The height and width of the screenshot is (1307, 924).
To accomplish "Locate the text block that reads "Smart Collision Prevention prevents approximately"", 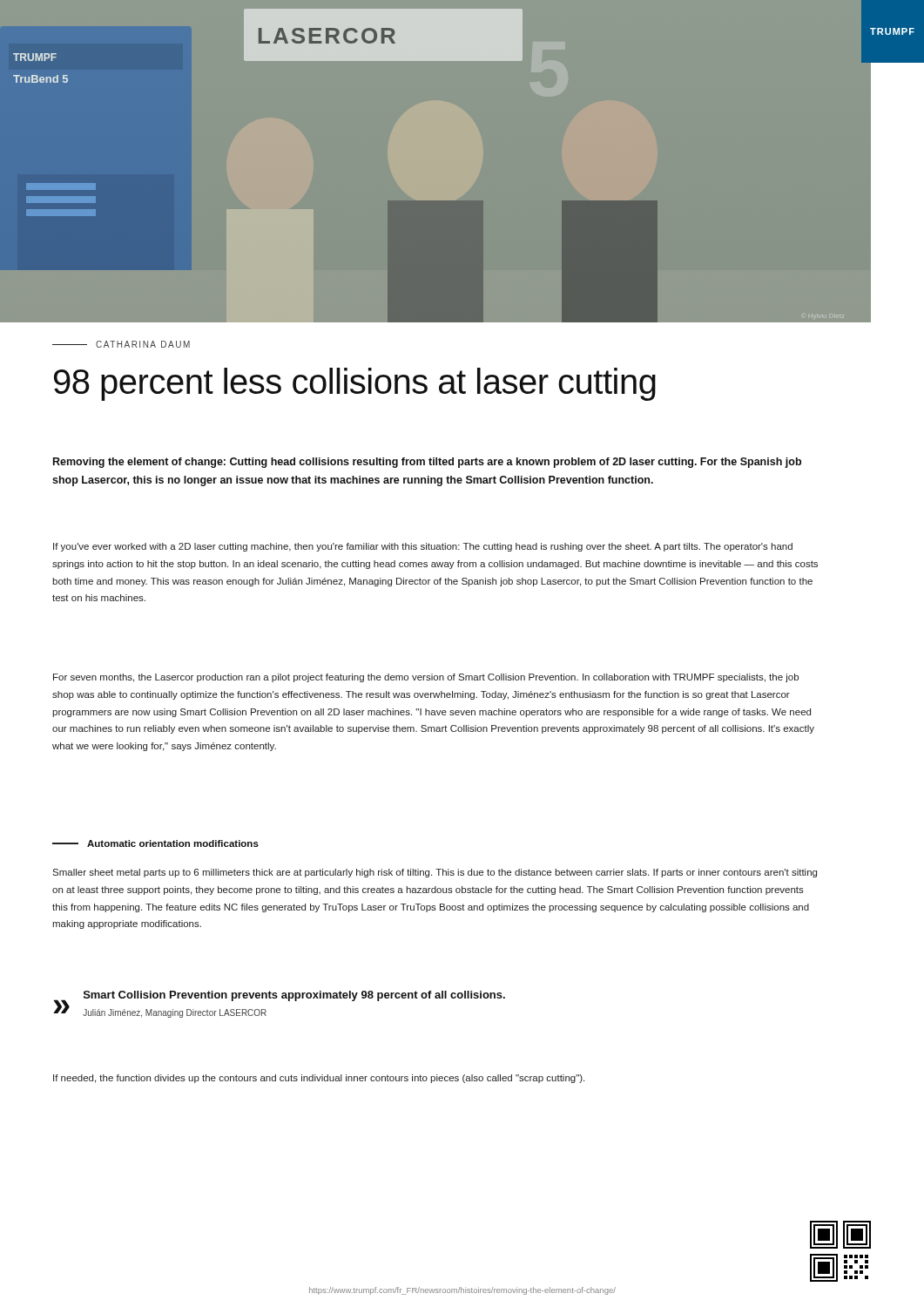I will (x=294, y=995).
